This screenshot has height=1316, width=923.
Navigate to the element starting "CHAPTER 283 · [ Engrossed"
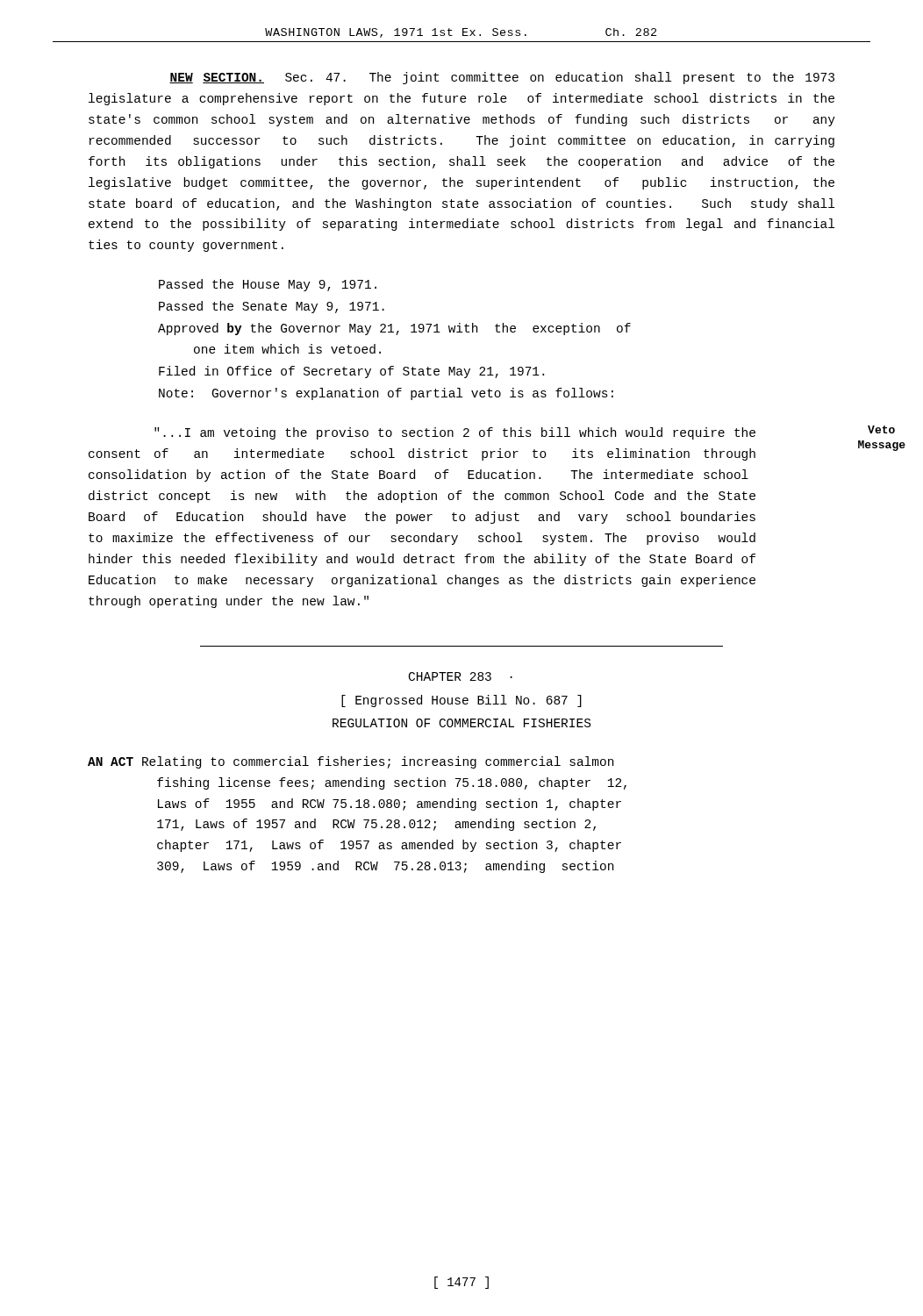pyautogui.click(x=462, y=701)
